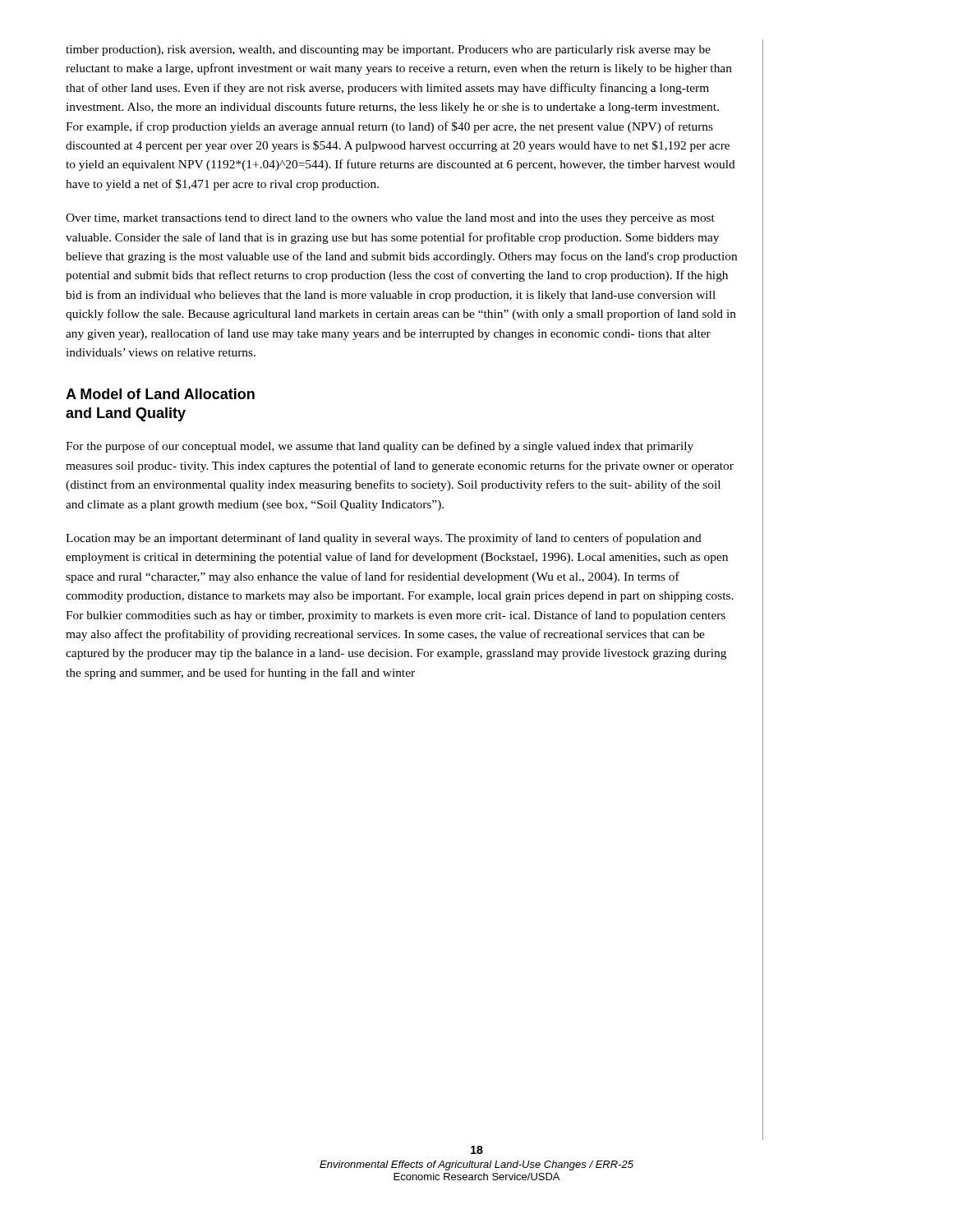The width and height of the screenshot is (953, 1232).
Task: Navigate to the text starting "A Model of Land Allocationand Land Quality"
Action: [160, 403]
